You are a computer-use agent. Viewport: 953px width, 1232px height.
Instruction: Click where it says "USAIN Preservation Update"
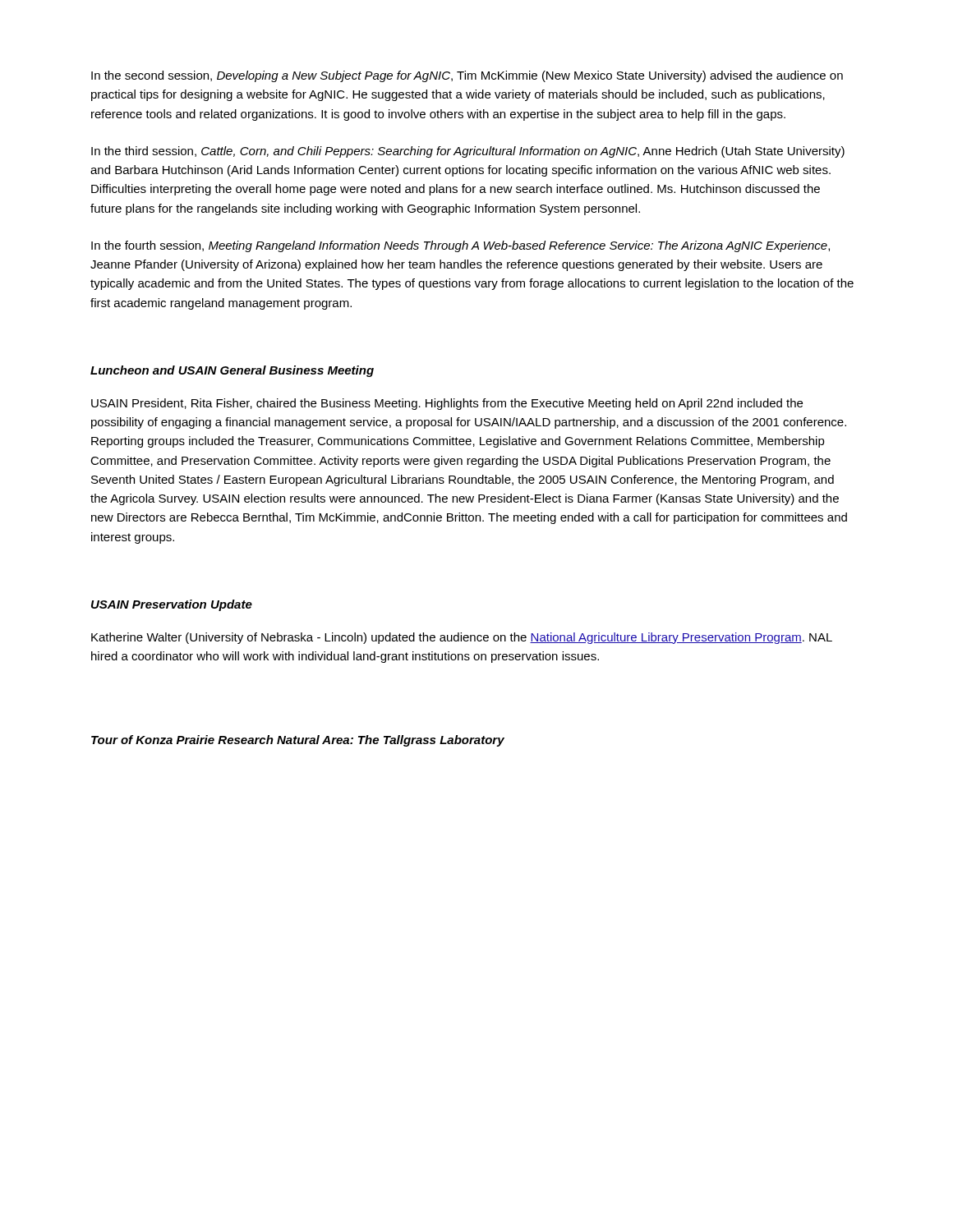(x=171, y=604)
